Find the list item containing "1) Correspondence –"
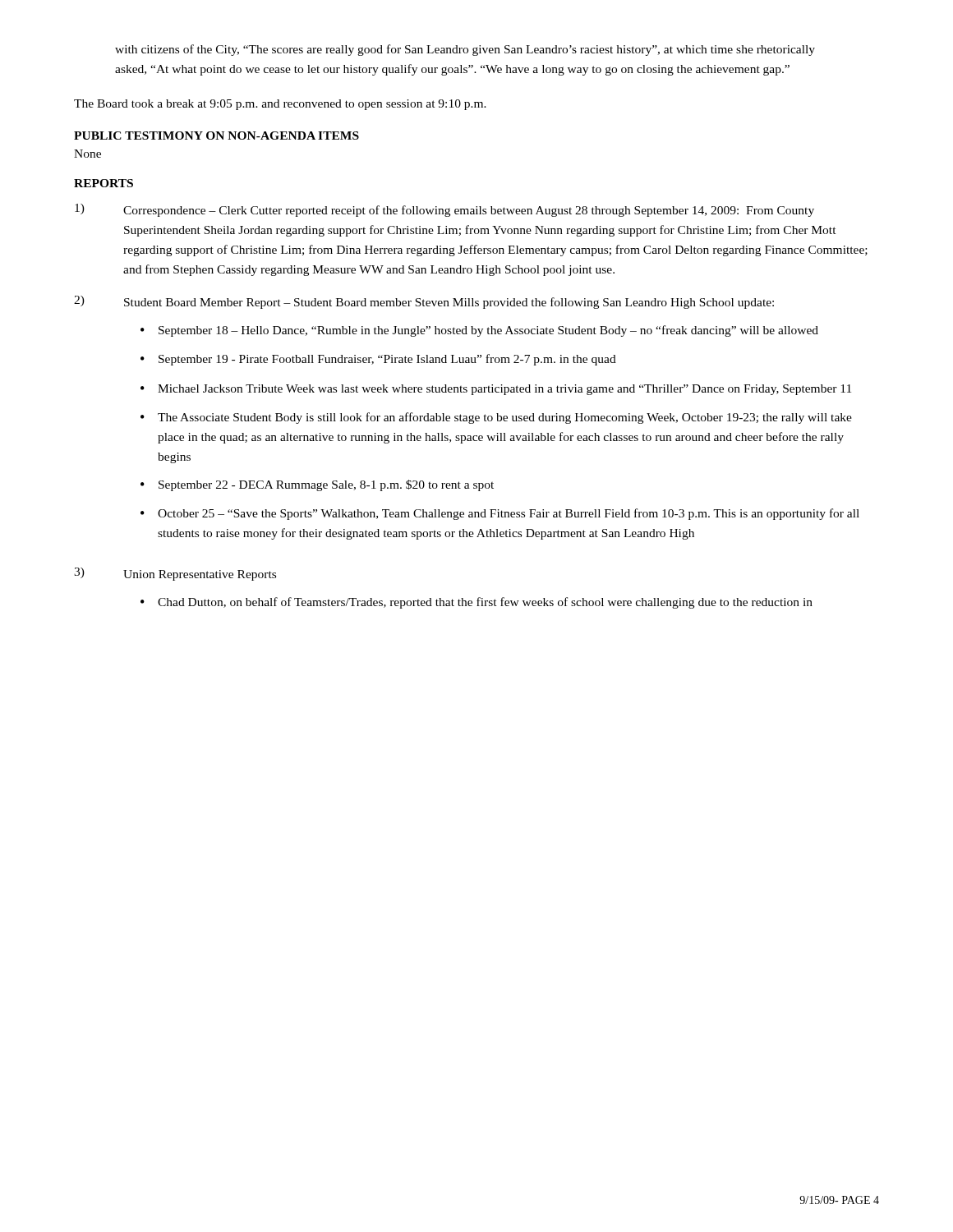 [x=476, y=240]
